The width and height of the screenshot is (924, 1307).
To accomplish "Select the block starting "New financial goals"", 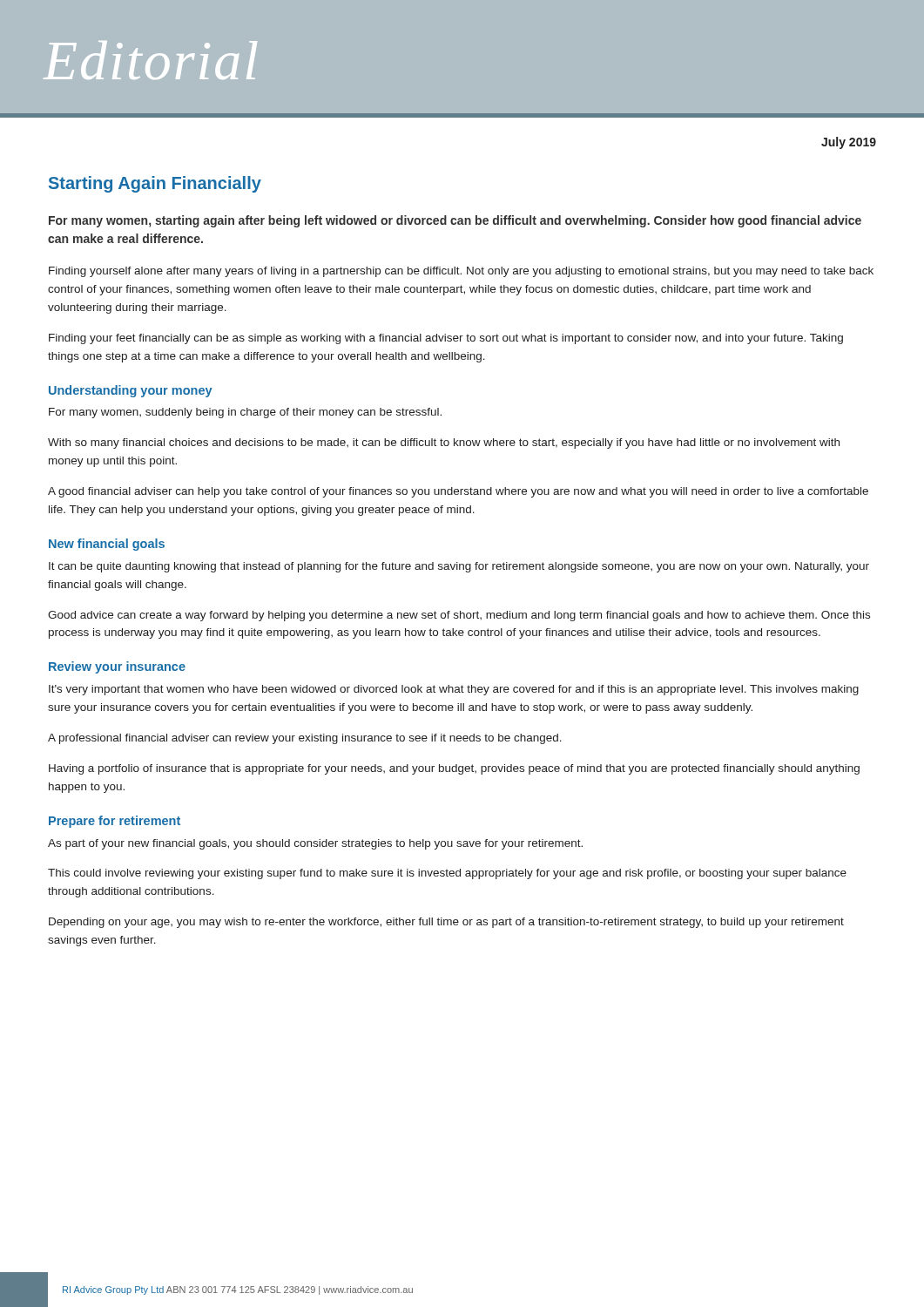I will tap(106, 544).
